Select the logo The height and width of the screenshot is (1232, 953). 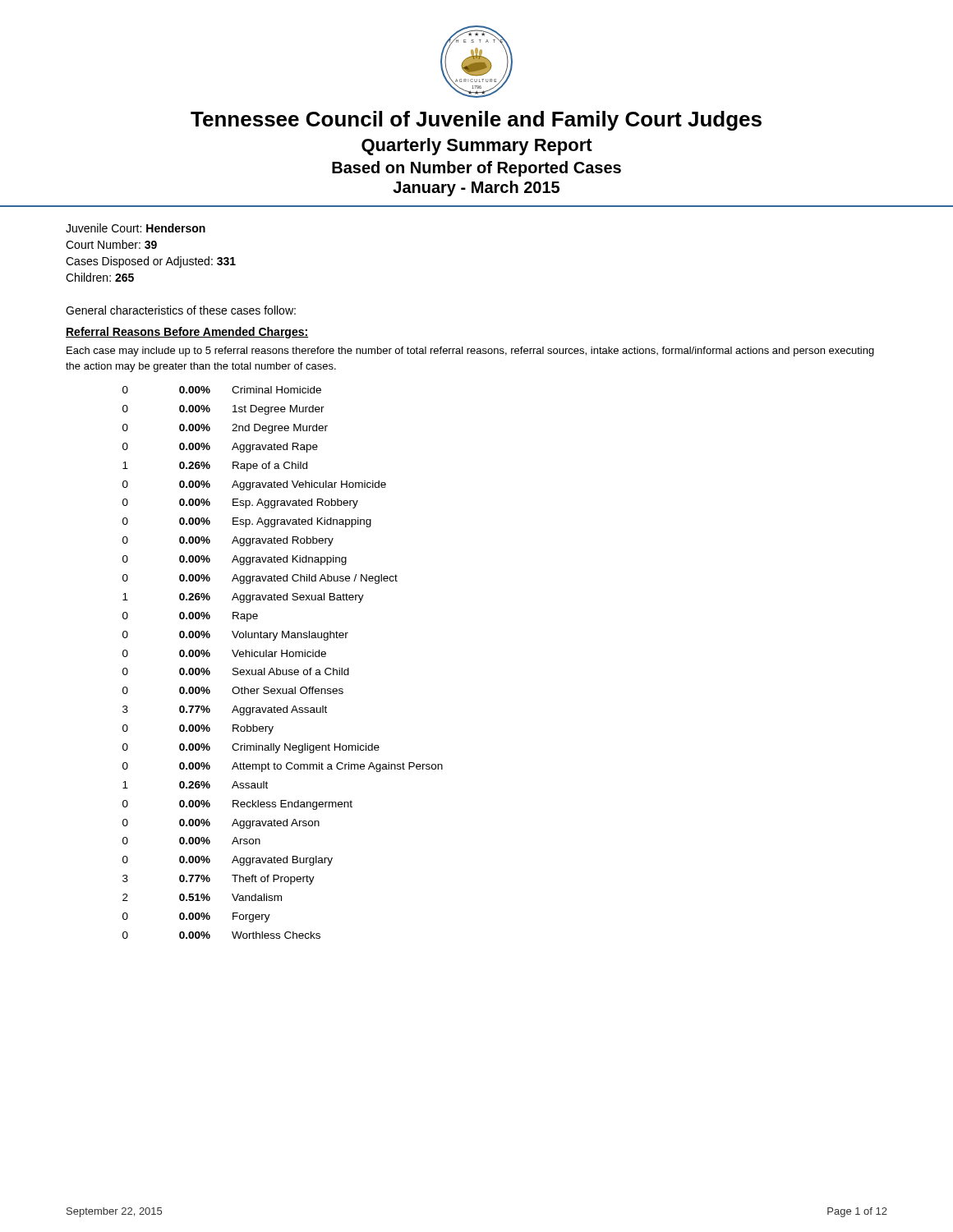476,104
